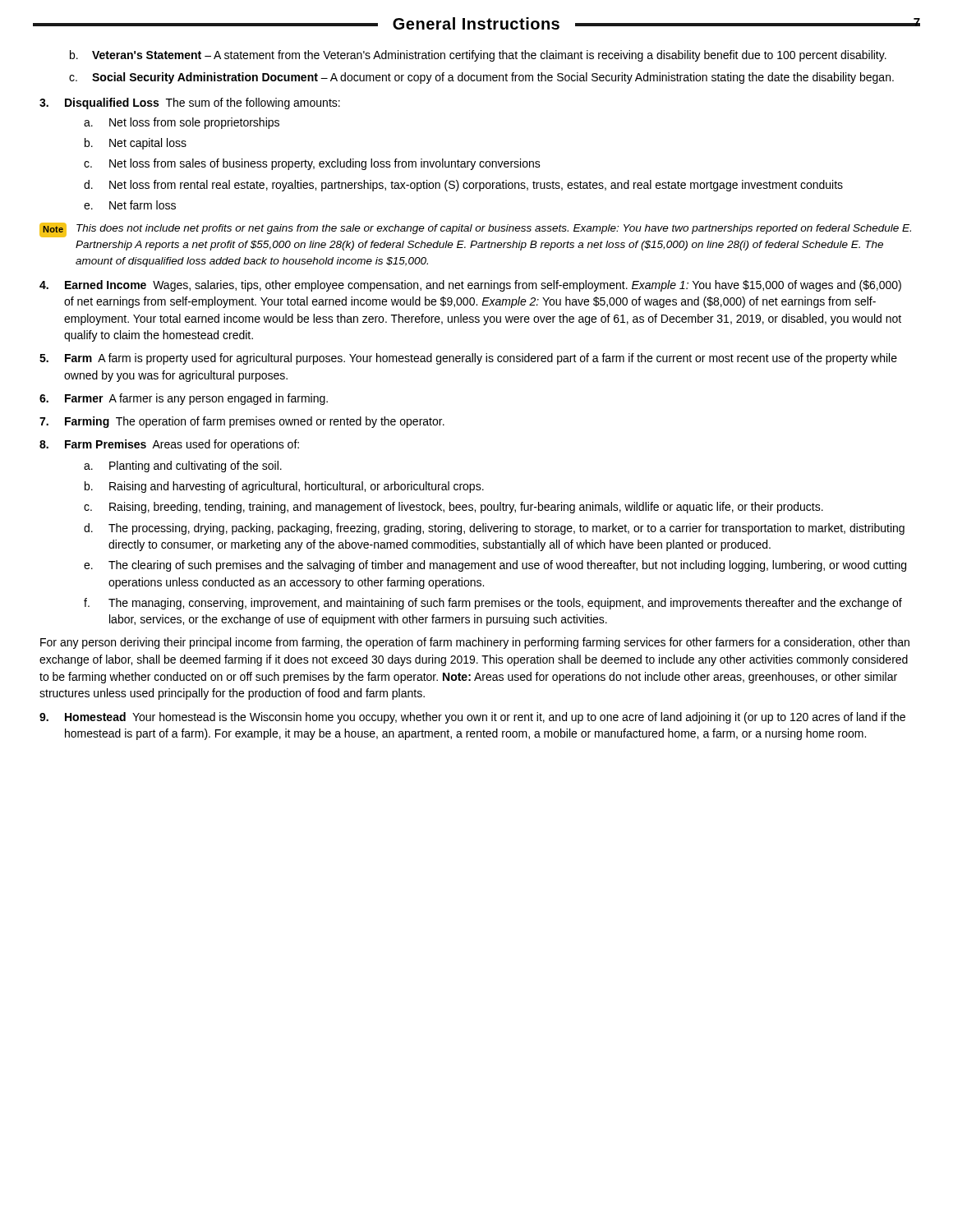Find the text block starting "c. Raising, breeding, tending, training,"
953x1232 pixels.
coord(454,507)
